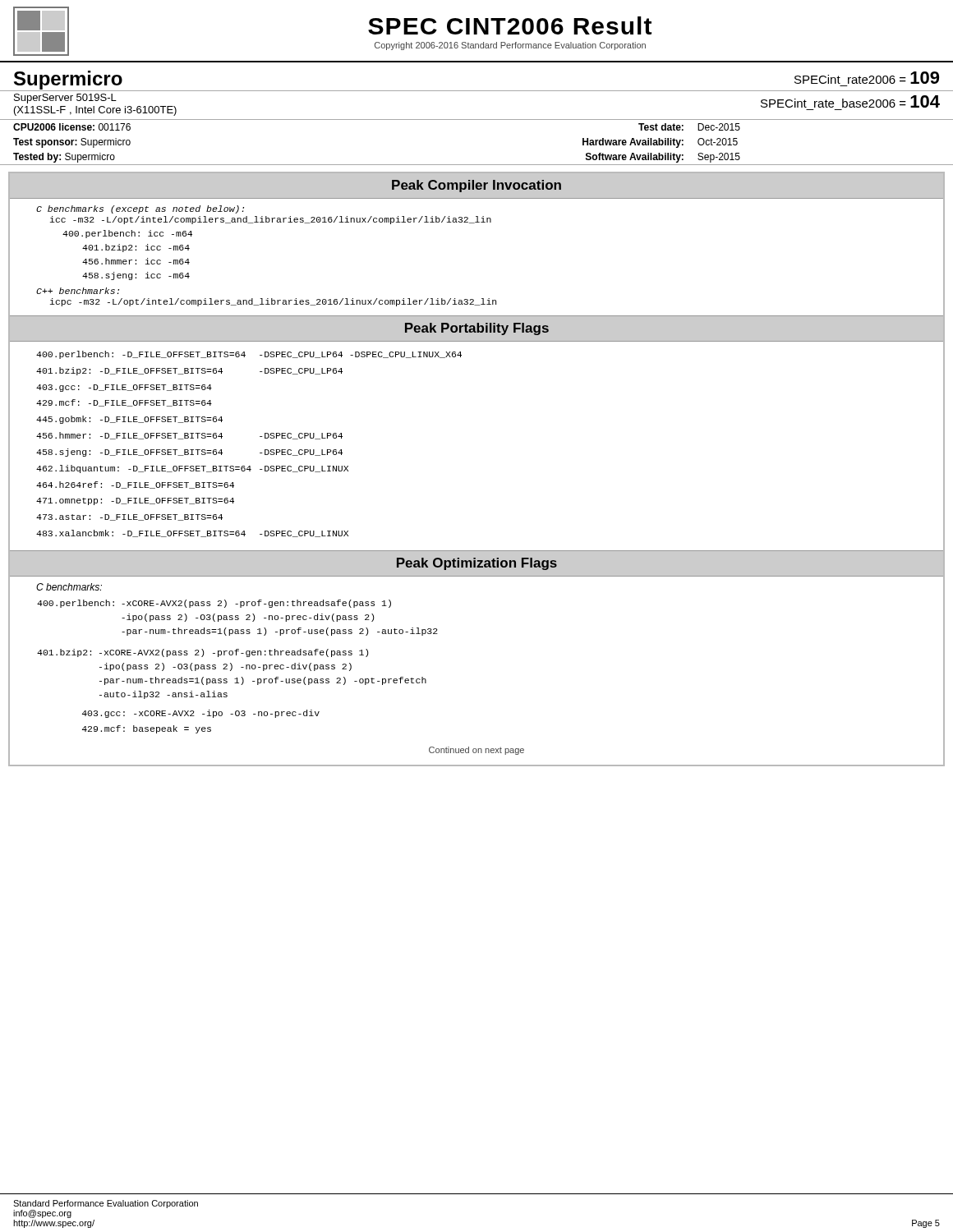Click on the text starting "C benchmarks:"
This screenshot has height=1232, width=953.
point(69,587)
